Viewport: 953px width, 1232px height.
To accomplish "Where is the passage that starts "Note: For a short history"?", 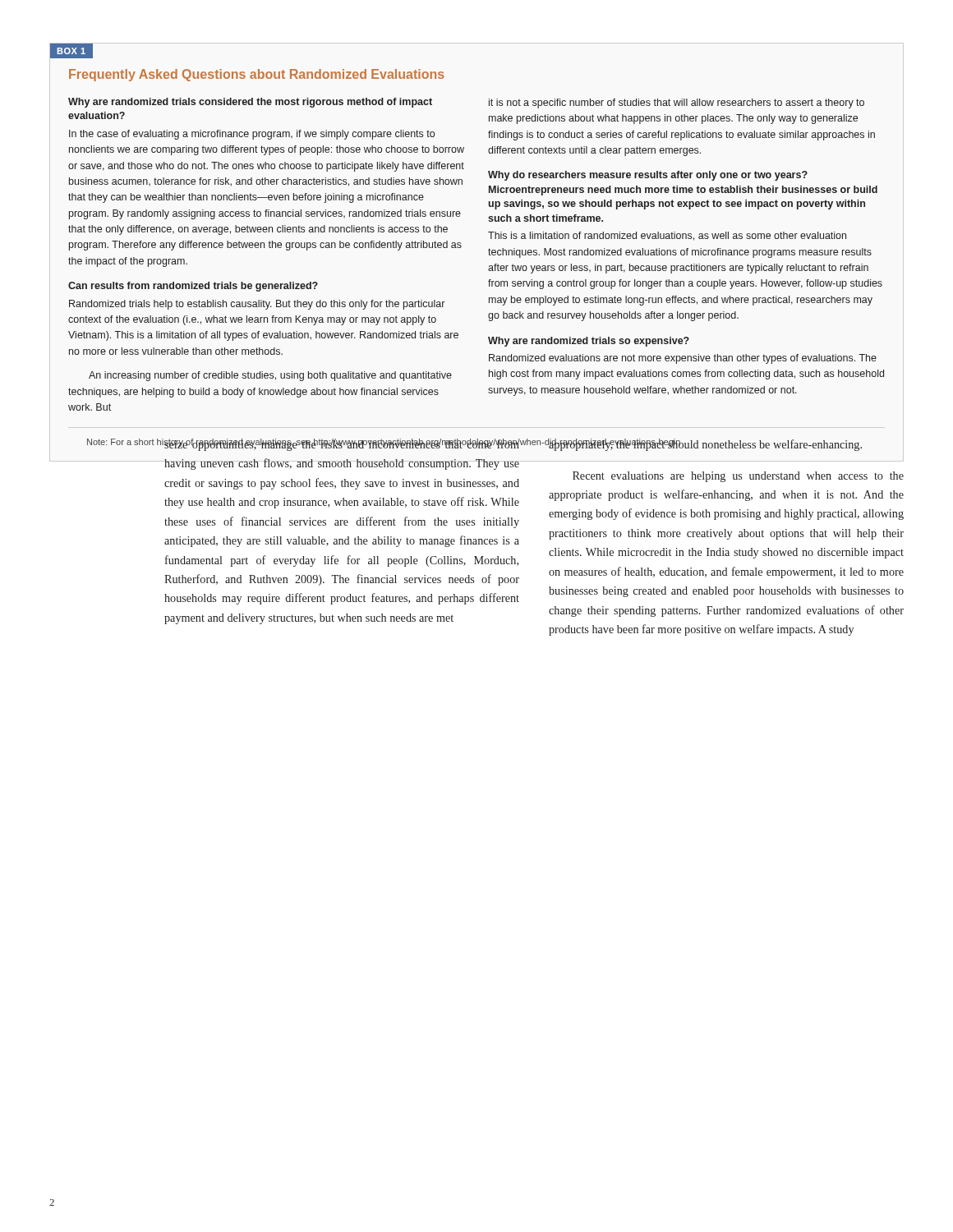I will point(383,442).
